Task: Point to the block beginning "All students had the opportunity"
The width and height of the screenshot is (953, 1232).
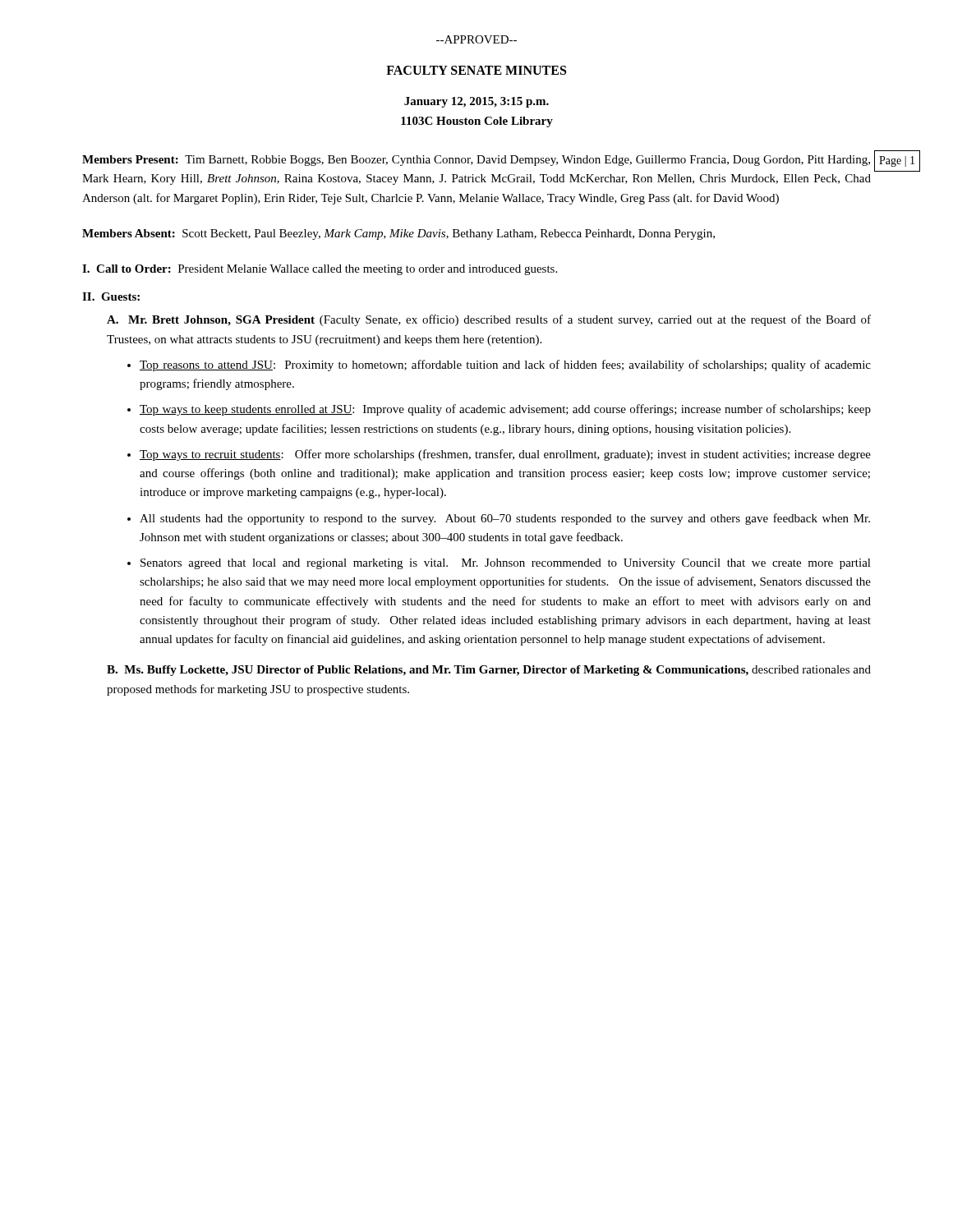Action: coord(505,527)
